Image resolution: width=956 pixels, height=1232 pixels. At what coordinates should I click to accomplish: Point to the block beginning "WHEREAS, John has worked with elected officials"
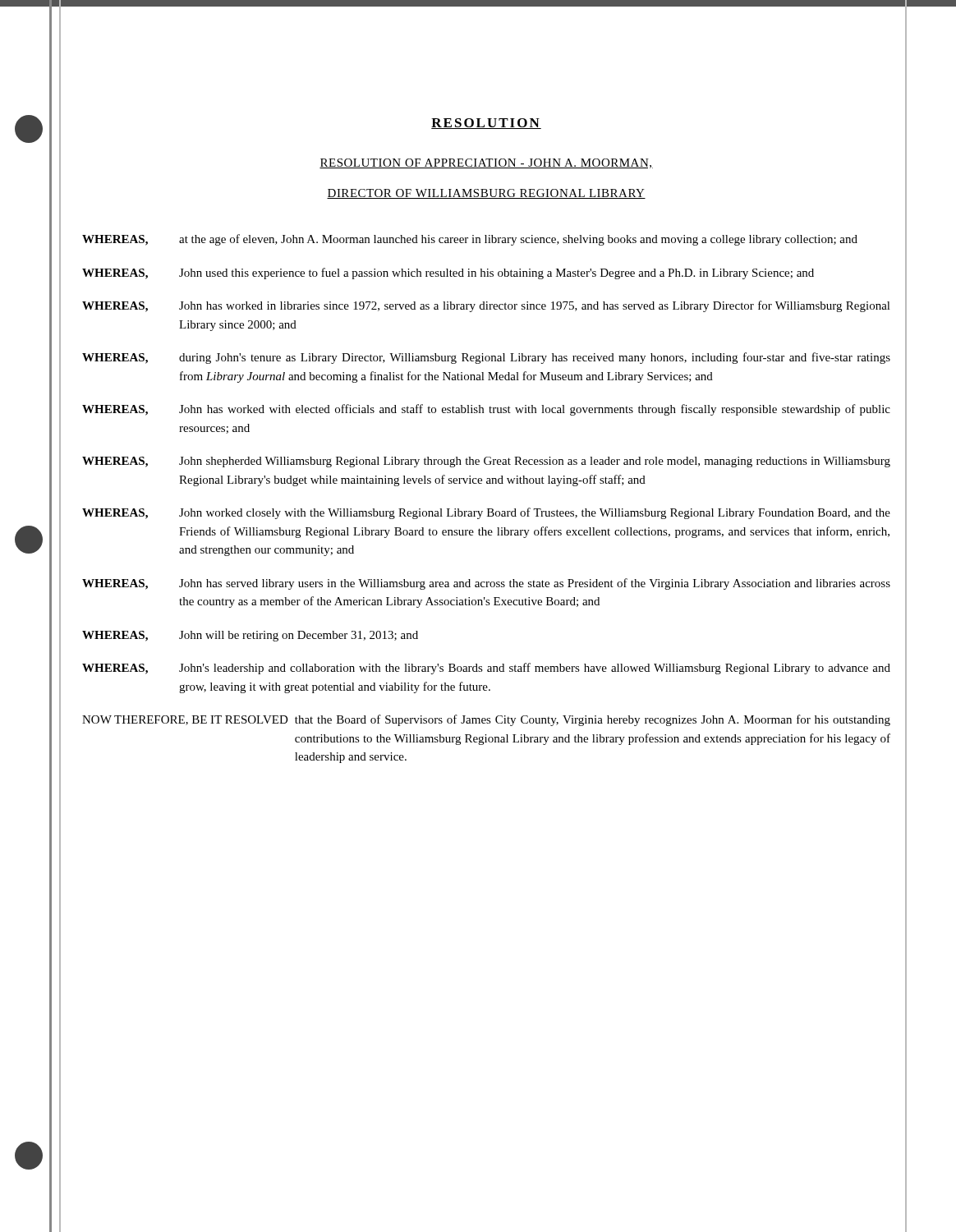pyautogui.click(x=486, y=419)
